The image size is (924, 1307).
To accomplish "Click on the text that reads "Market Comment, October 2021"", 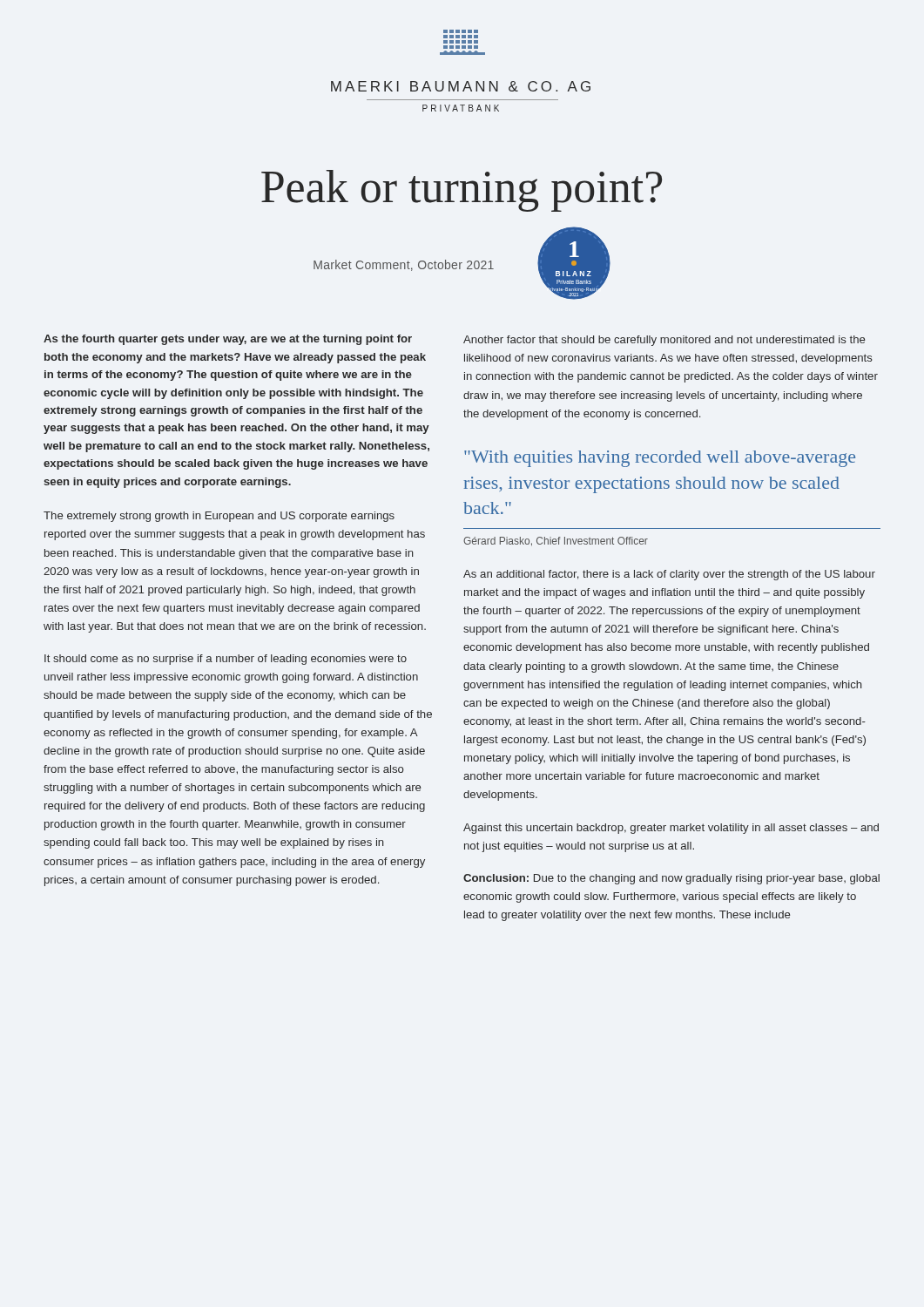I will 404,265.
